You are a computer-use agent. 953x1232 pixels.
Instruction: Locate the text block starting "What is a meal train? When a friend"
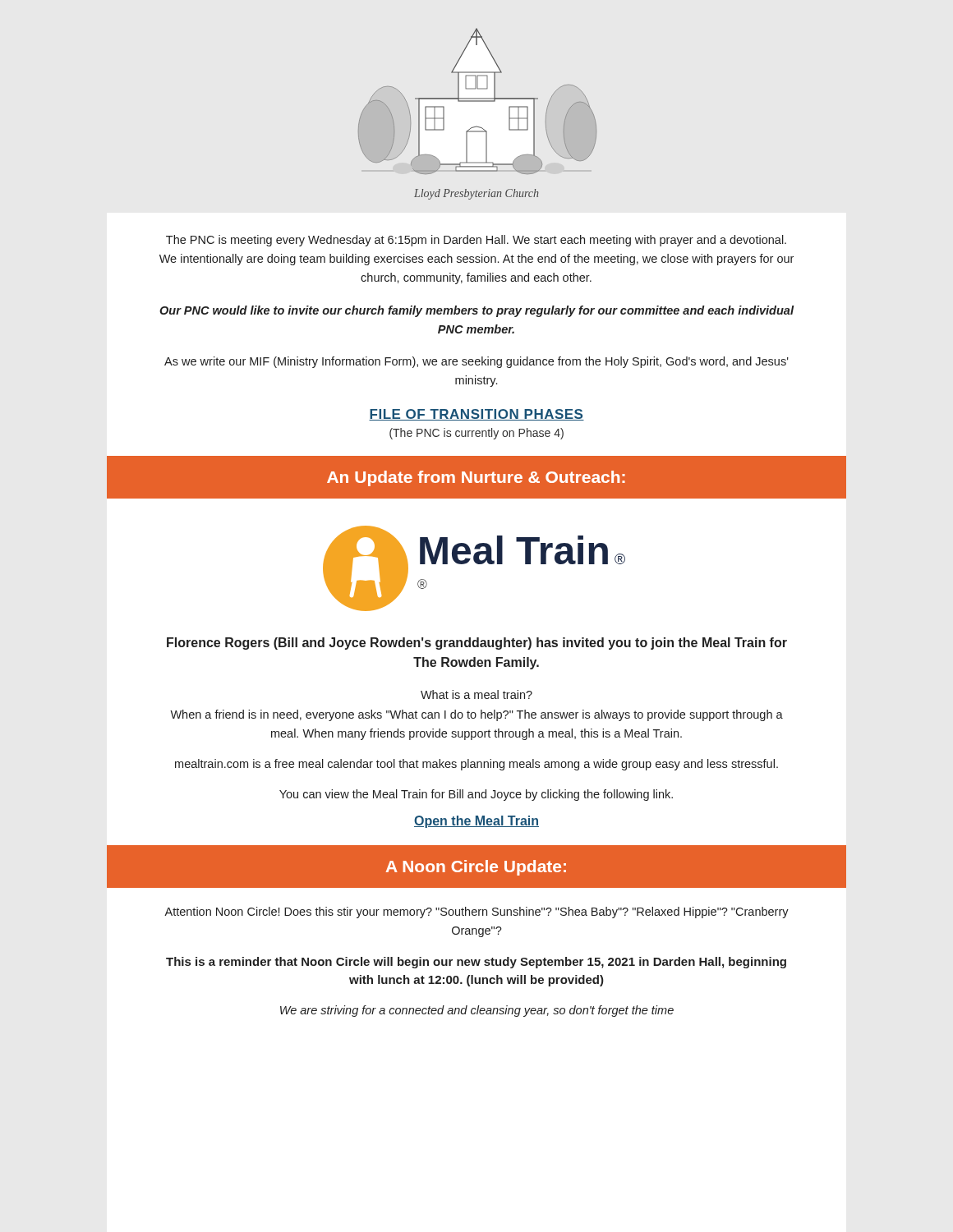(476, 714)
